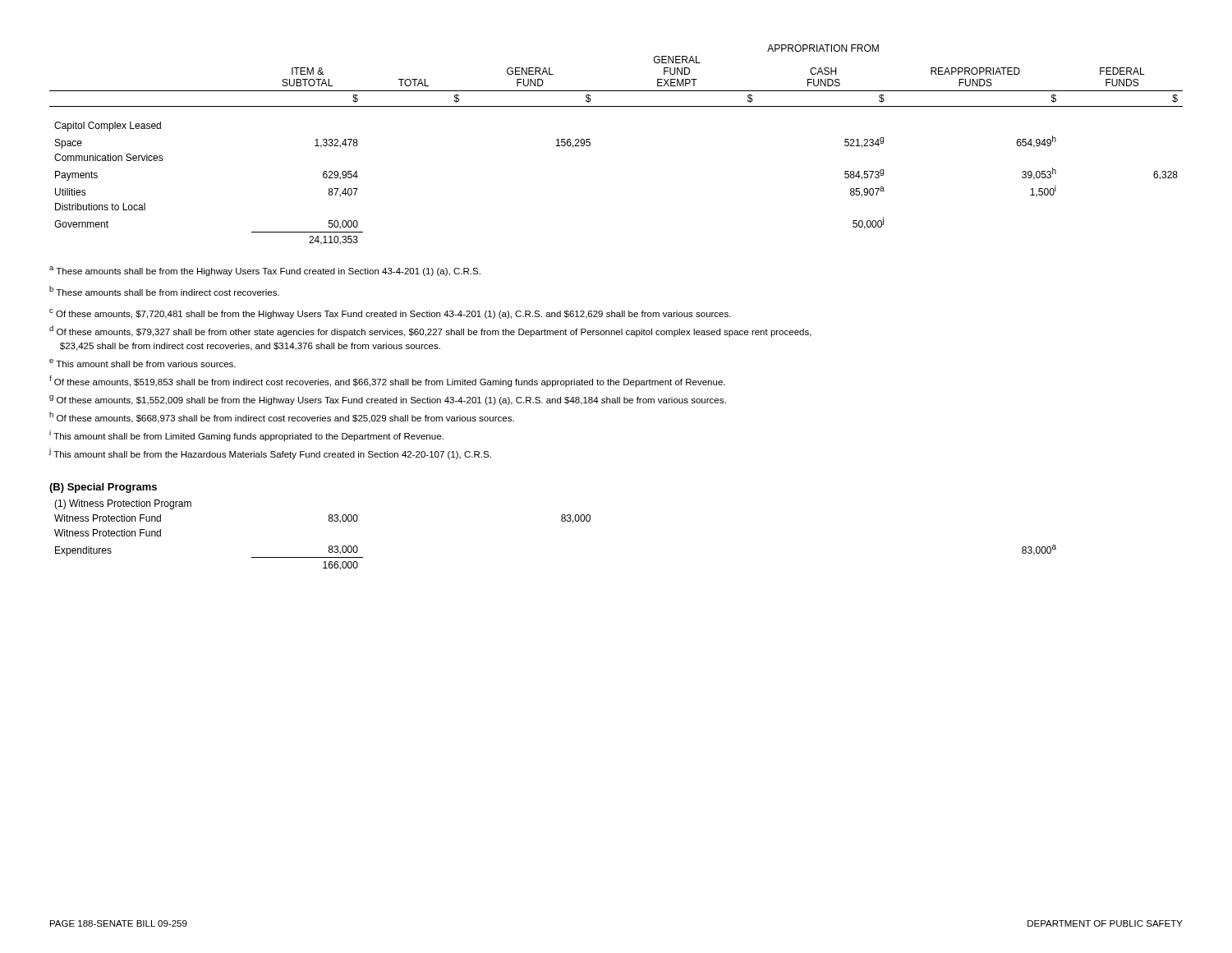Viewport: 1232px width, 953px height.
Task: Locate the text block starting "e This amount shall"
Action: click(143, 362)
